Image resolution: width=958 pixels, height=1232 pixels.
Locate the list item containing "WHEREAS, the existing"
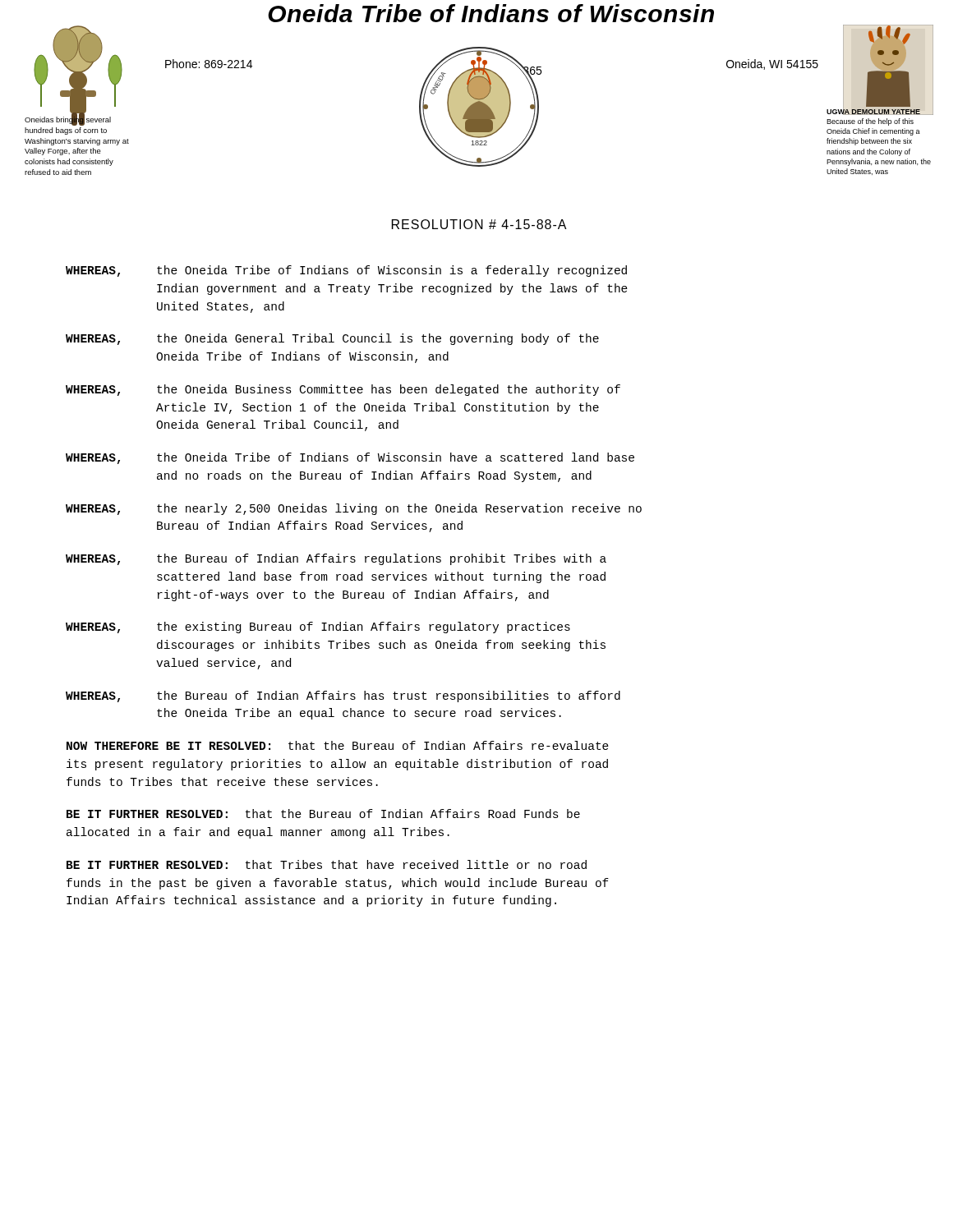pyautogui.click(x=479, y=646)
